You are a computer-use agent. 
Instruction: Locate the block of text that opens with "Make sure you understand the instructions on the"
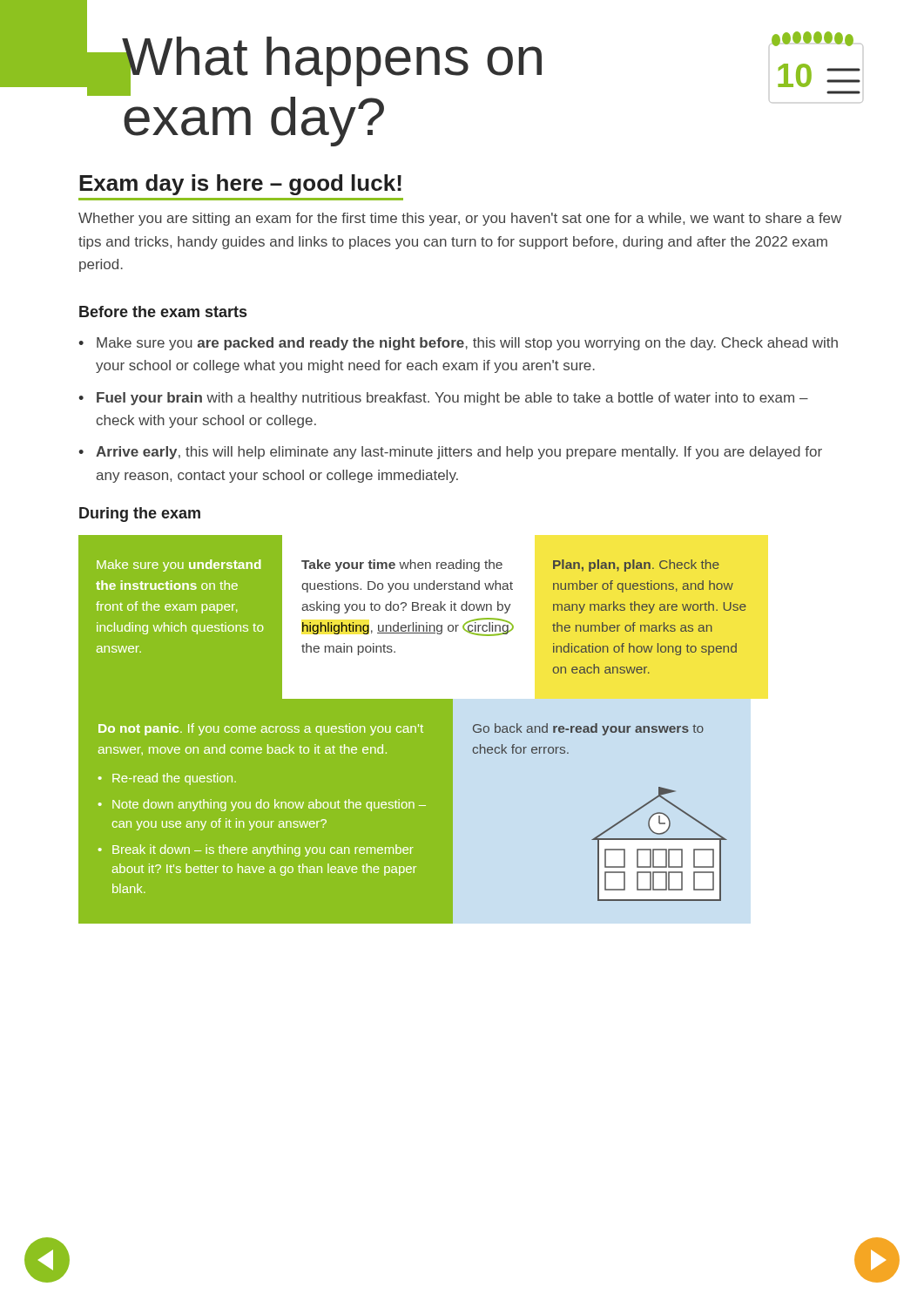(x=180, y=606)
